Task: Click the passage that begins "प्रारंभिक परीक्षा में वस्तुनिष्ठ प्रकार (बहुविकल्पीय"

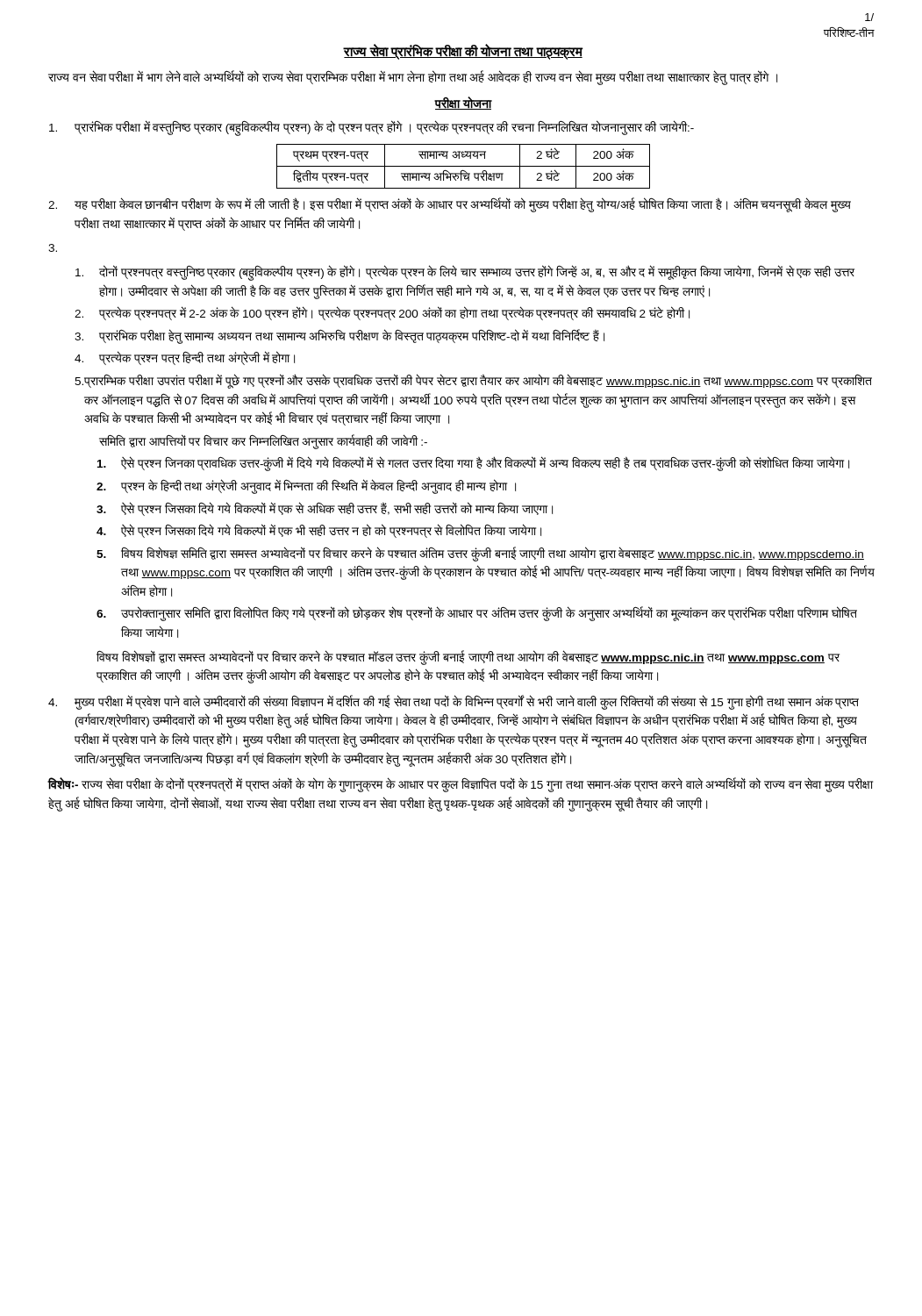Action: coord(371,128)
